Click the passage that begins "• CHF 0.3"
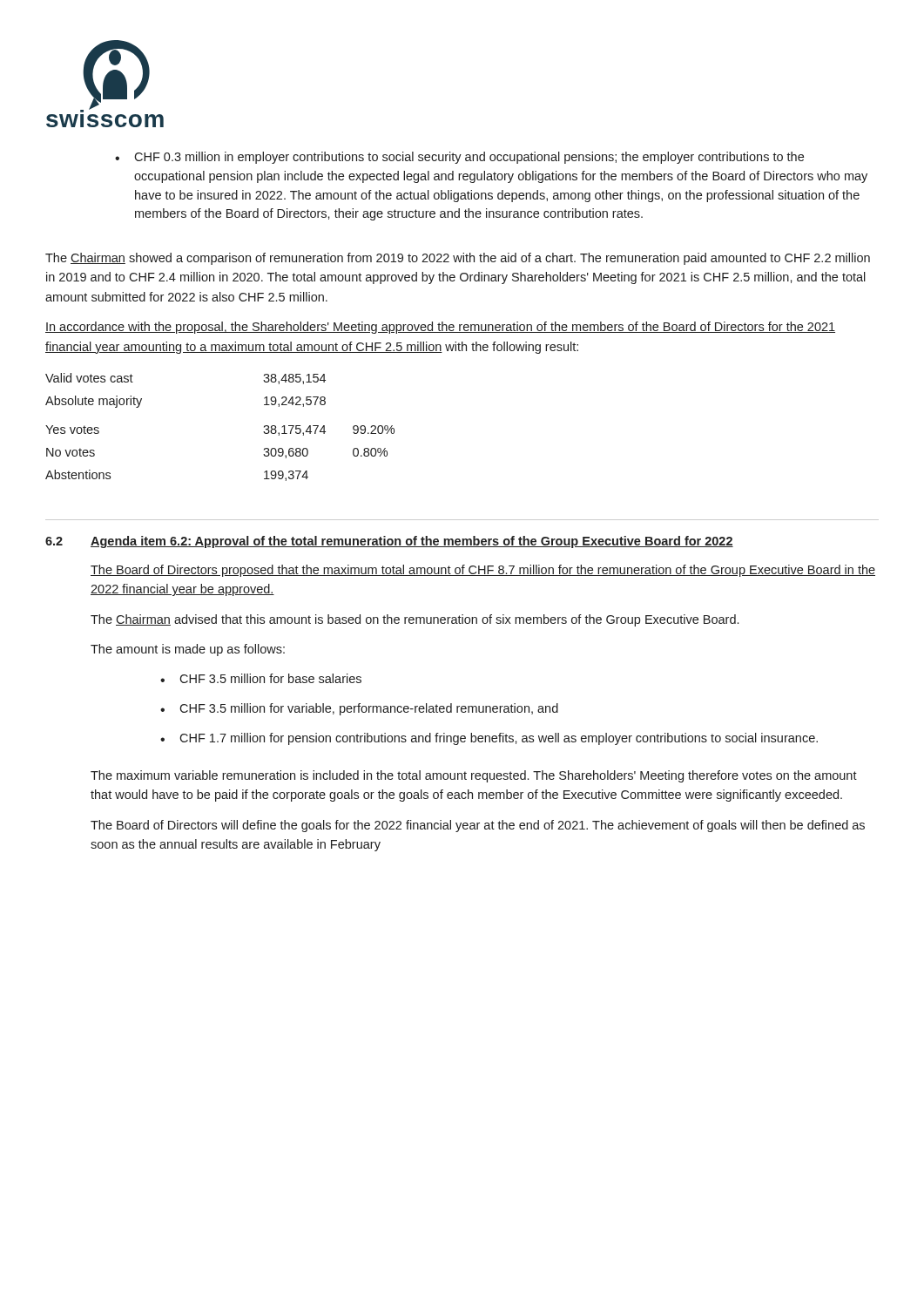This screenshot has width=924, height=1307. click(497, 186)
